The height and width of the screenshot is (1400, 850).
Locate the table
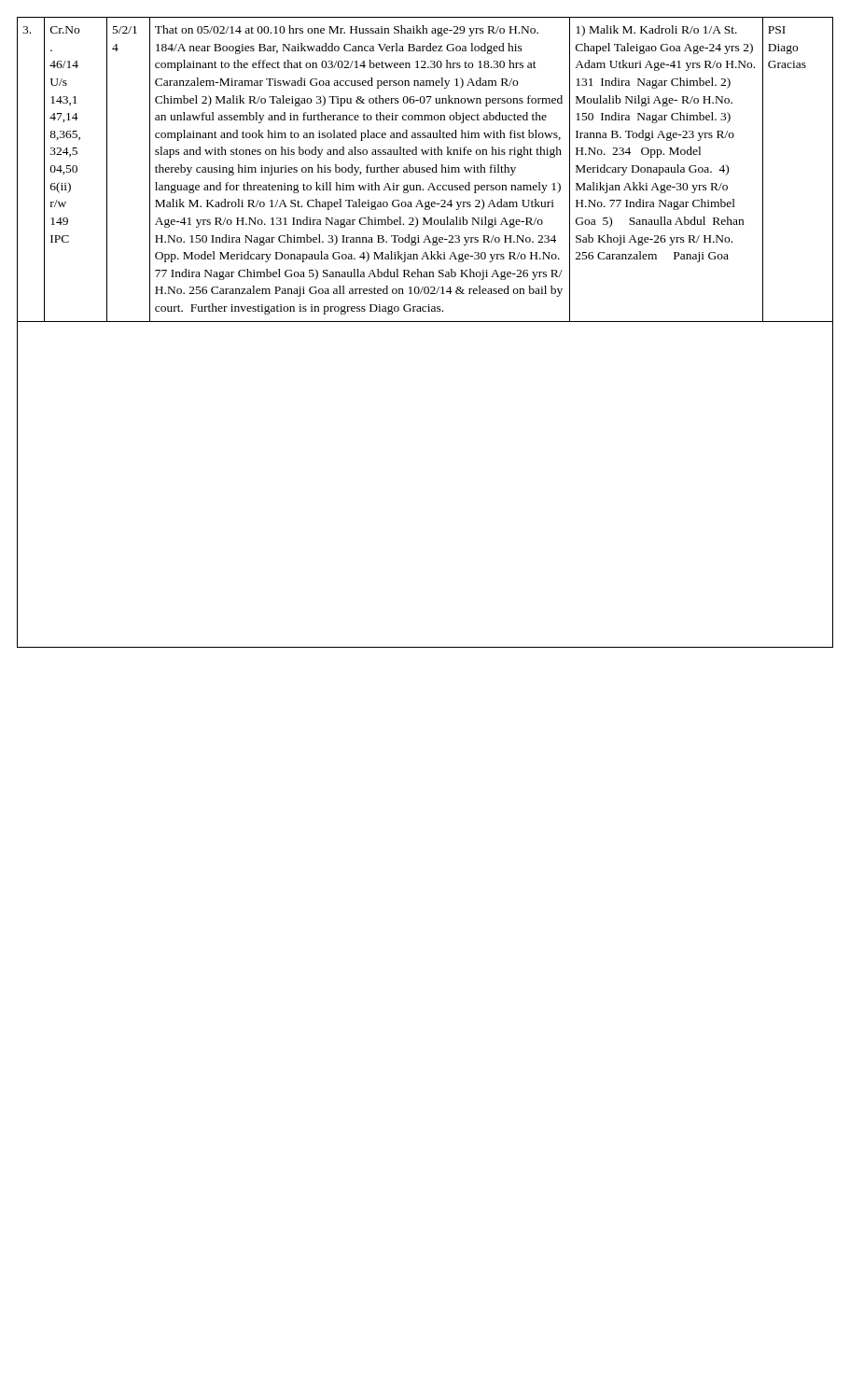point(425,332)
